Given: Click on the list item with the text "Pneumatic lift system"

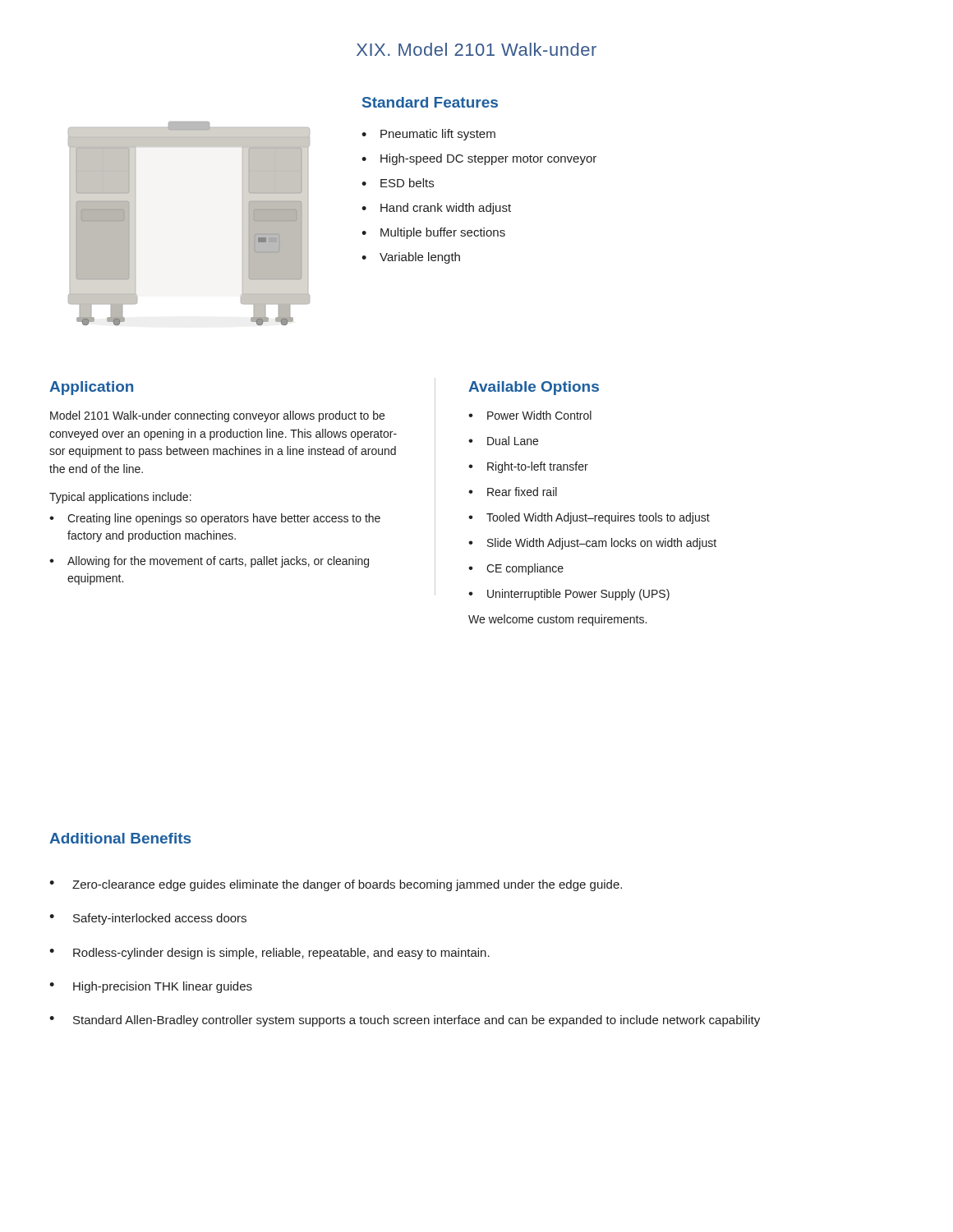Looking at the screenshot, I should pyautogui.click(x=438, y=133).
